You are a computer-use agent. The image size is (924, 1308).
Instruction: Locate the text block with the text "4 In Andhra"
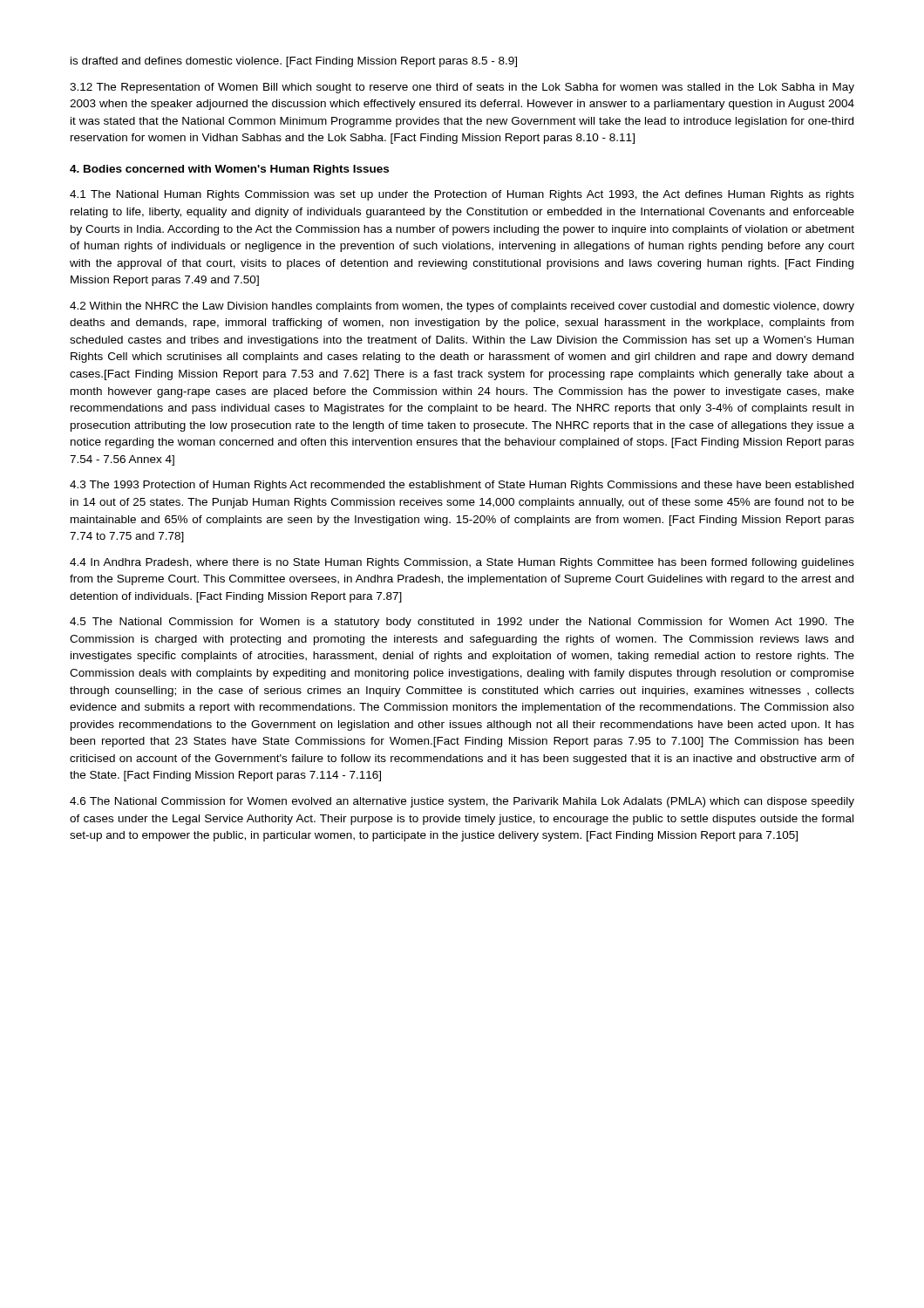(x=462, y=579)
